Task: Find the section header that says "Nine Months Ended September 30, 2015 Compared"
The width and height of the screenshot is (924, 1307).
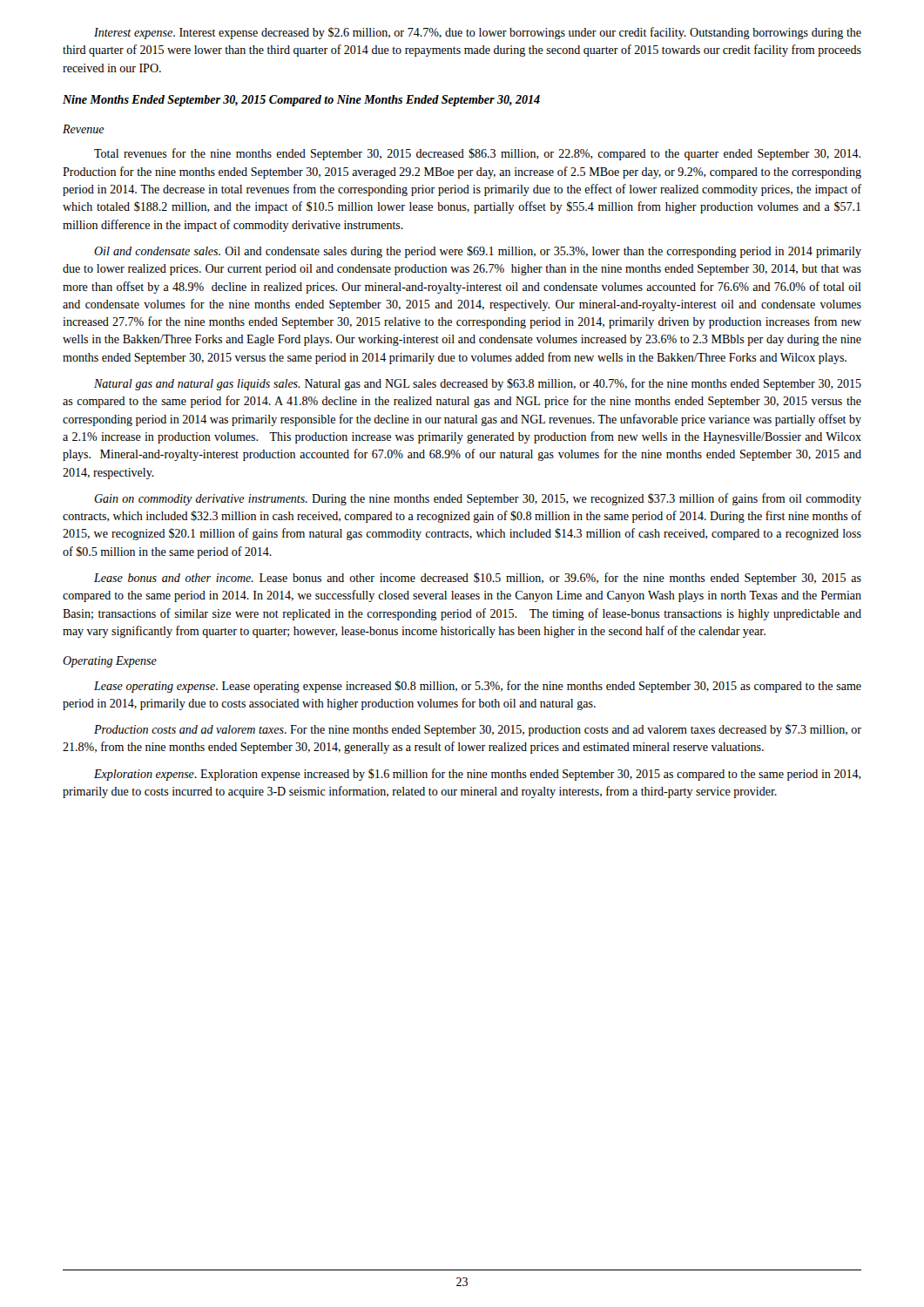Action: click(x=462, y=100)
